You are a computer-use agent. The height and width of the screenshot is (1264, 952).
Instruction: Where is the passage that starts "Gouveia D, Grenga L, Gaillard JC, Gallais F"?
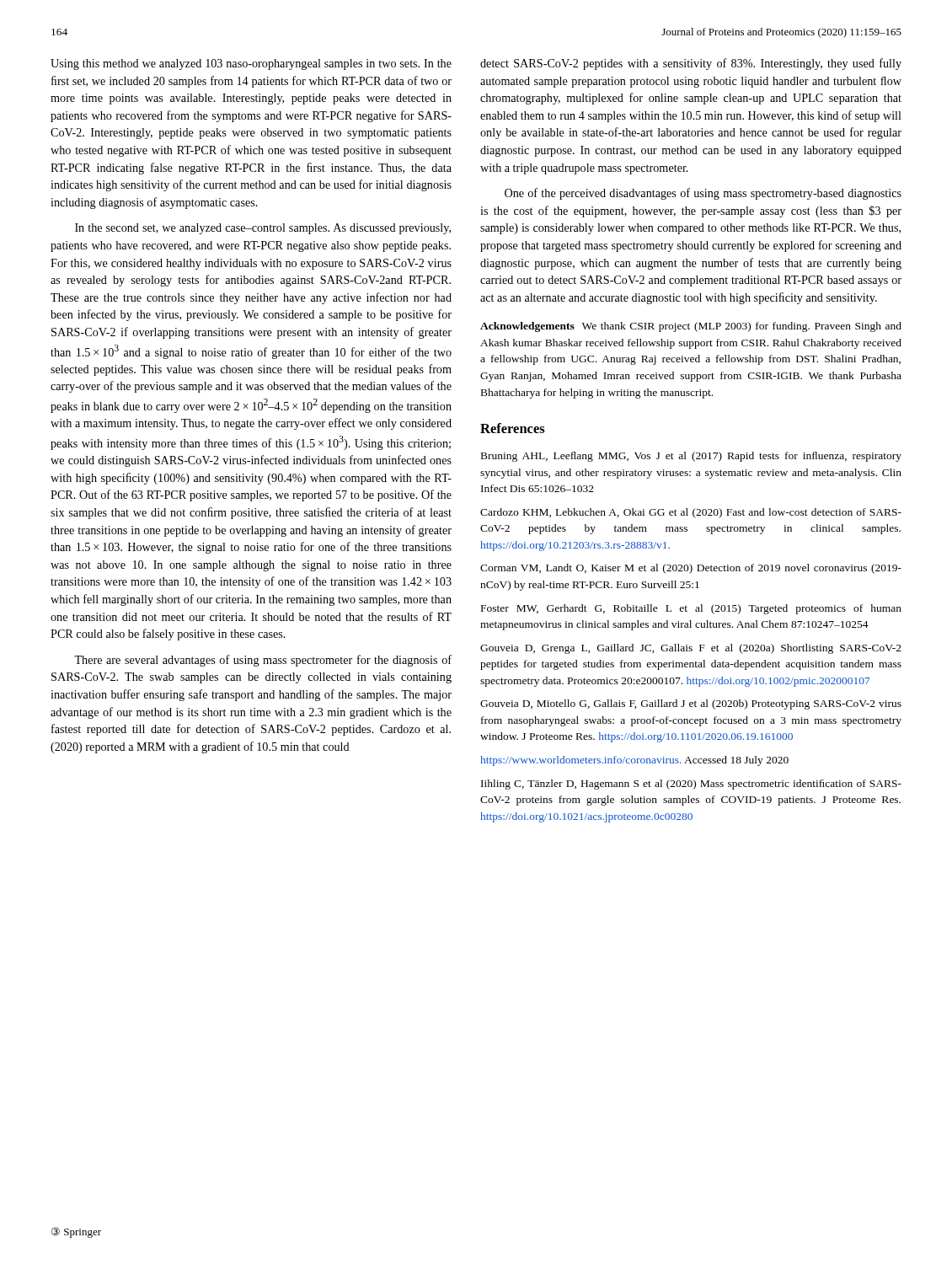click(691, 664)
